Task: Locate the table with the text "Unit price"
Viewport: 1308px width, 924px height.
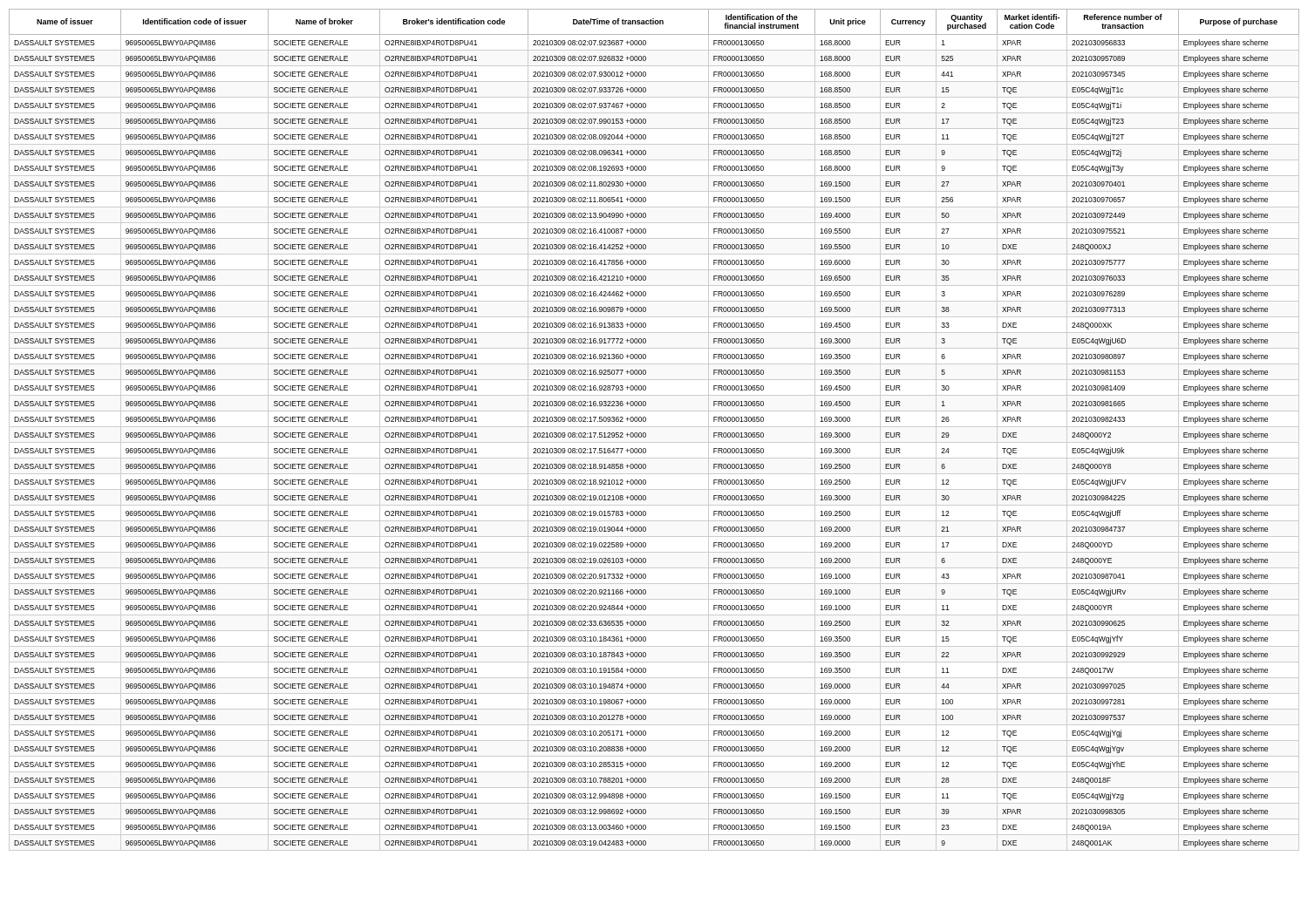Action: pos(654,430)
